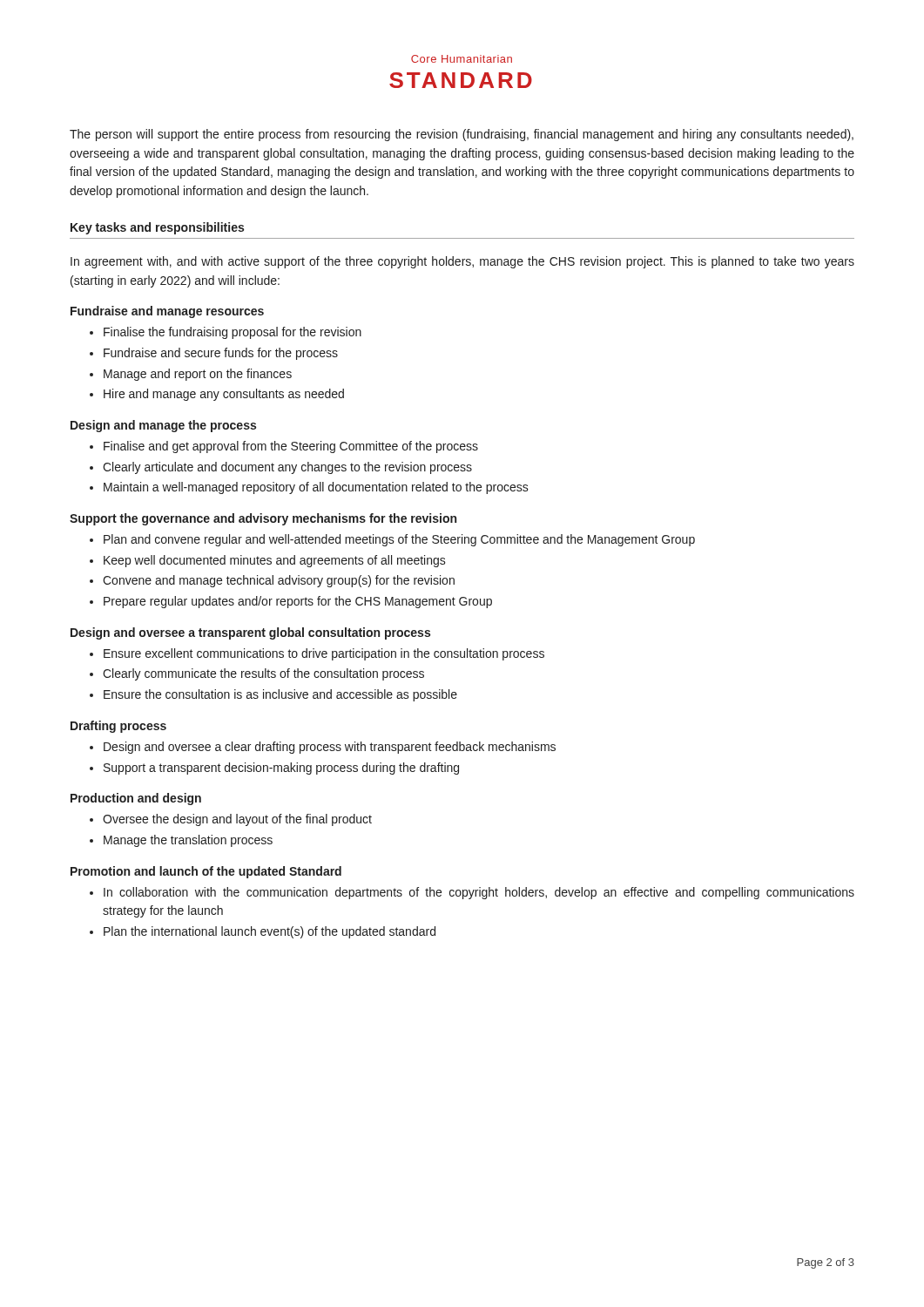Navigate to the block starting "Ensure excellent communications"
The height and width of the screenshot is (1307, 924).
point(324,653)
